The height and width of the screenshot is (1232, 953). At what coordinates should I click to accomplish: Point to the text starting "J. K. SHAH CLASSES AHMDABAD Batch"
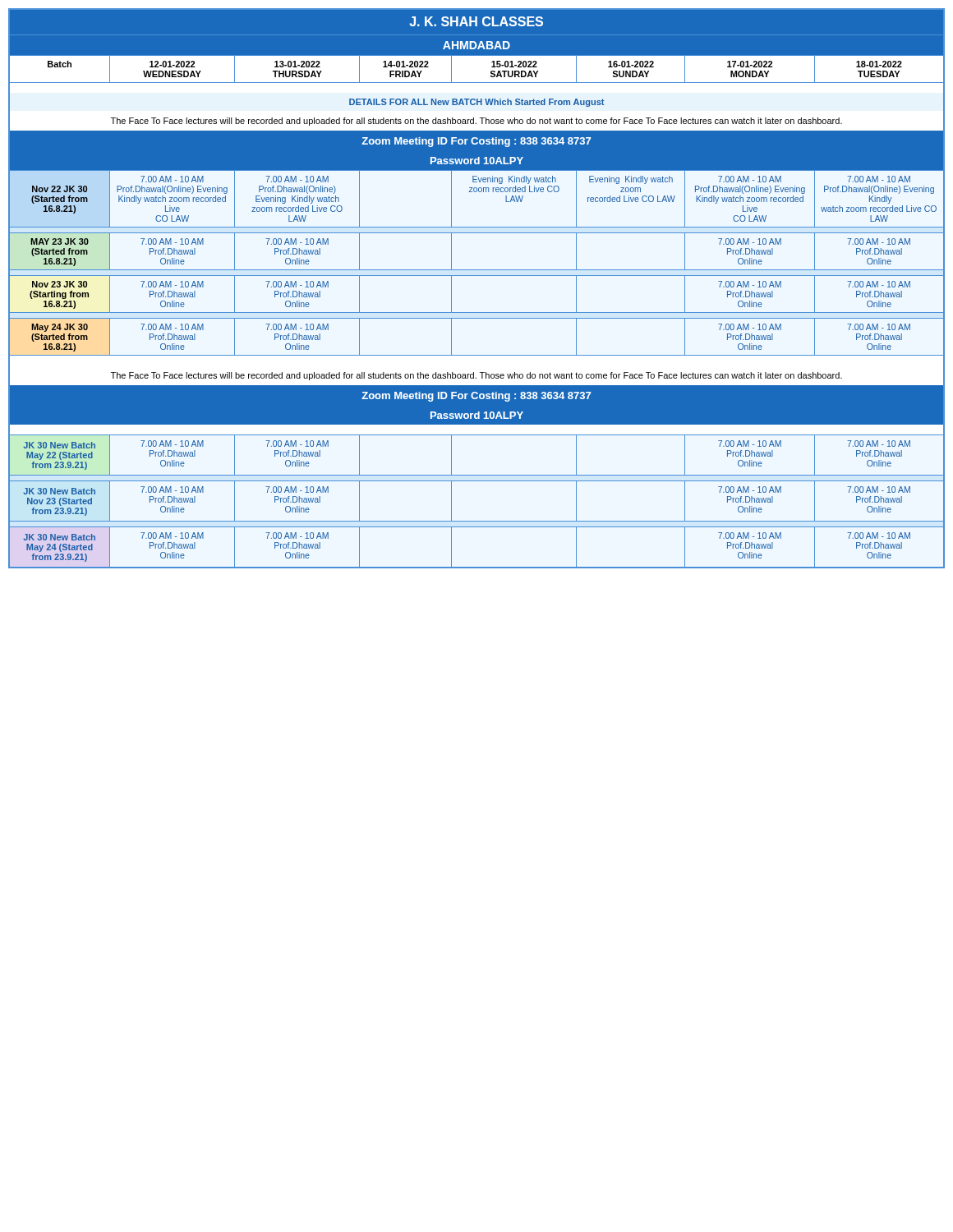click(x=476, y=288)
